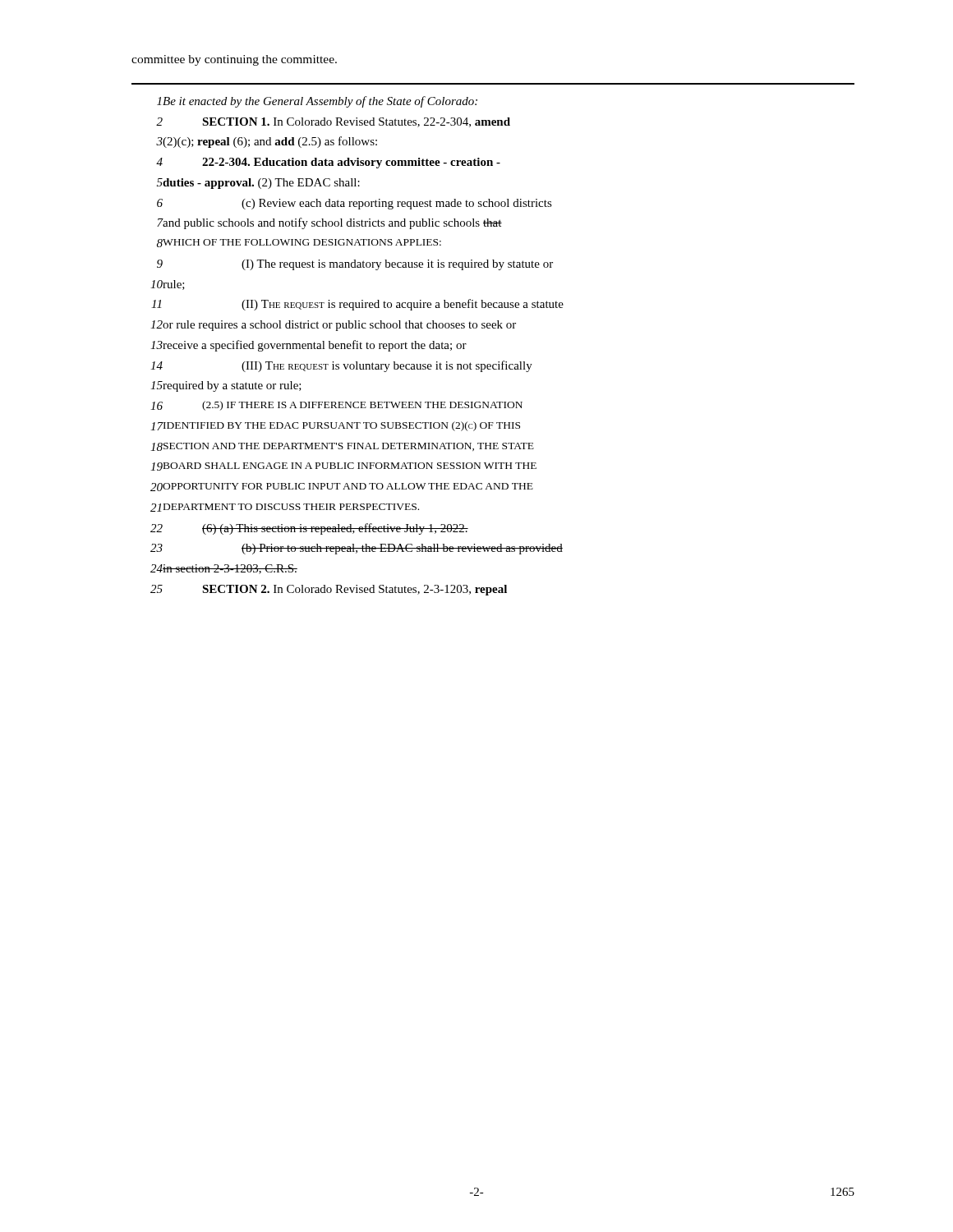Locate the list item that says "23 (b) Prior to such"

[493, 548]
